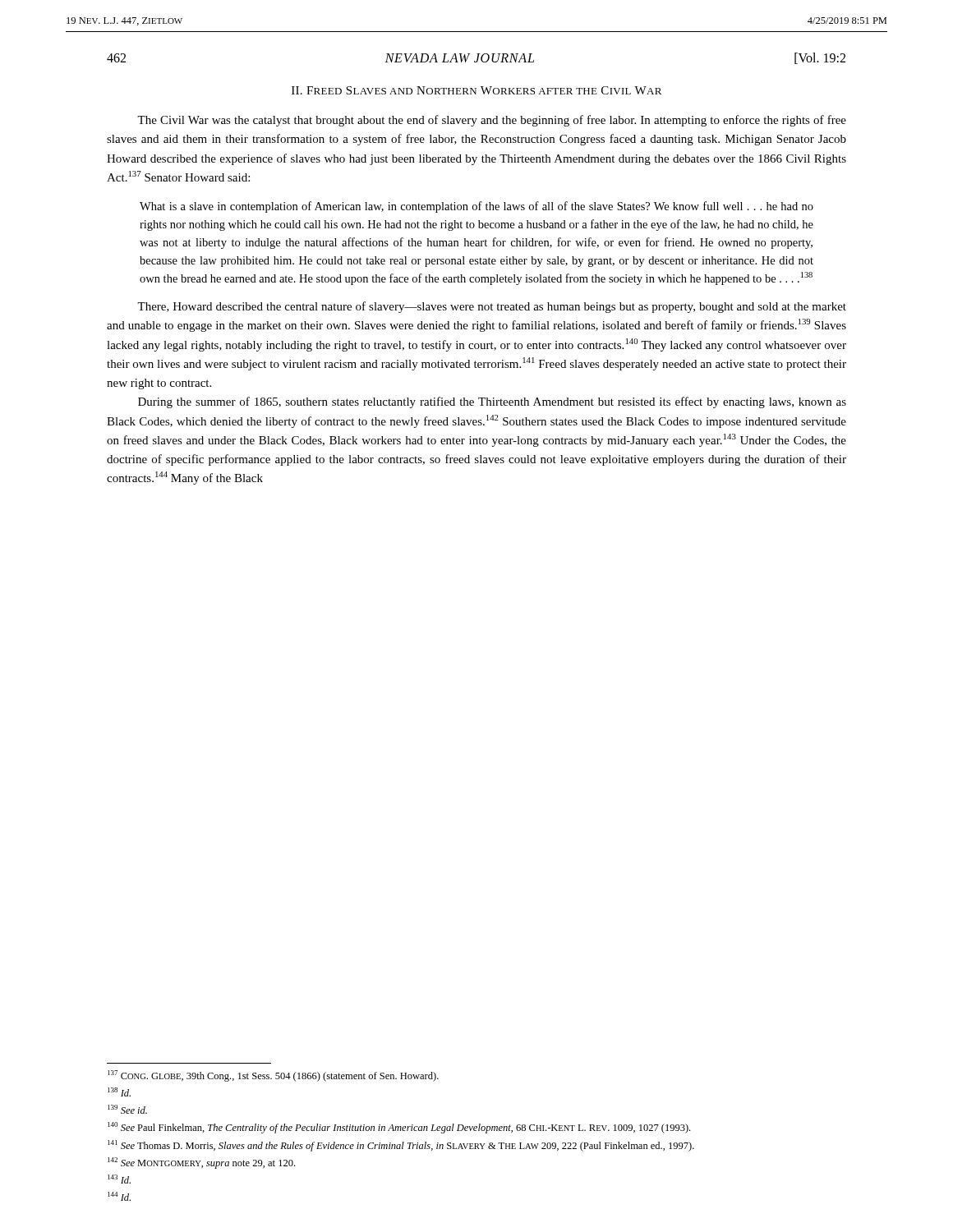Image resolution: width=953 pixels, height=1232 pixels.
Task: Find the element starting "142 See MONTGOMERY, supra note 29,"
Action: point(201,1162)
